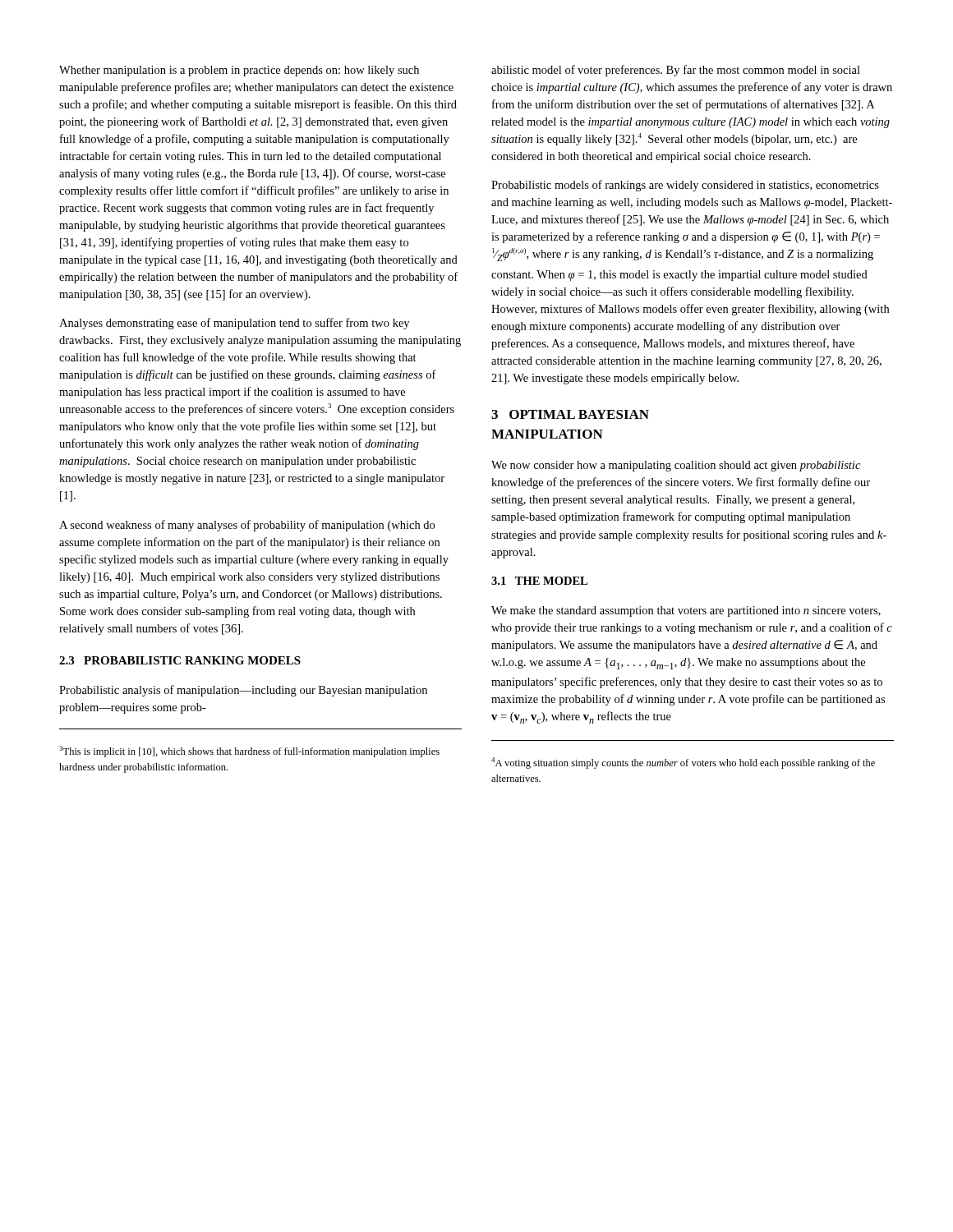953x1232 pixels.
Task: Where does it say "2.3 PROBABILISTIC RANKING MODELS"?
Action: pyautogui.click(x=180, y=660)
